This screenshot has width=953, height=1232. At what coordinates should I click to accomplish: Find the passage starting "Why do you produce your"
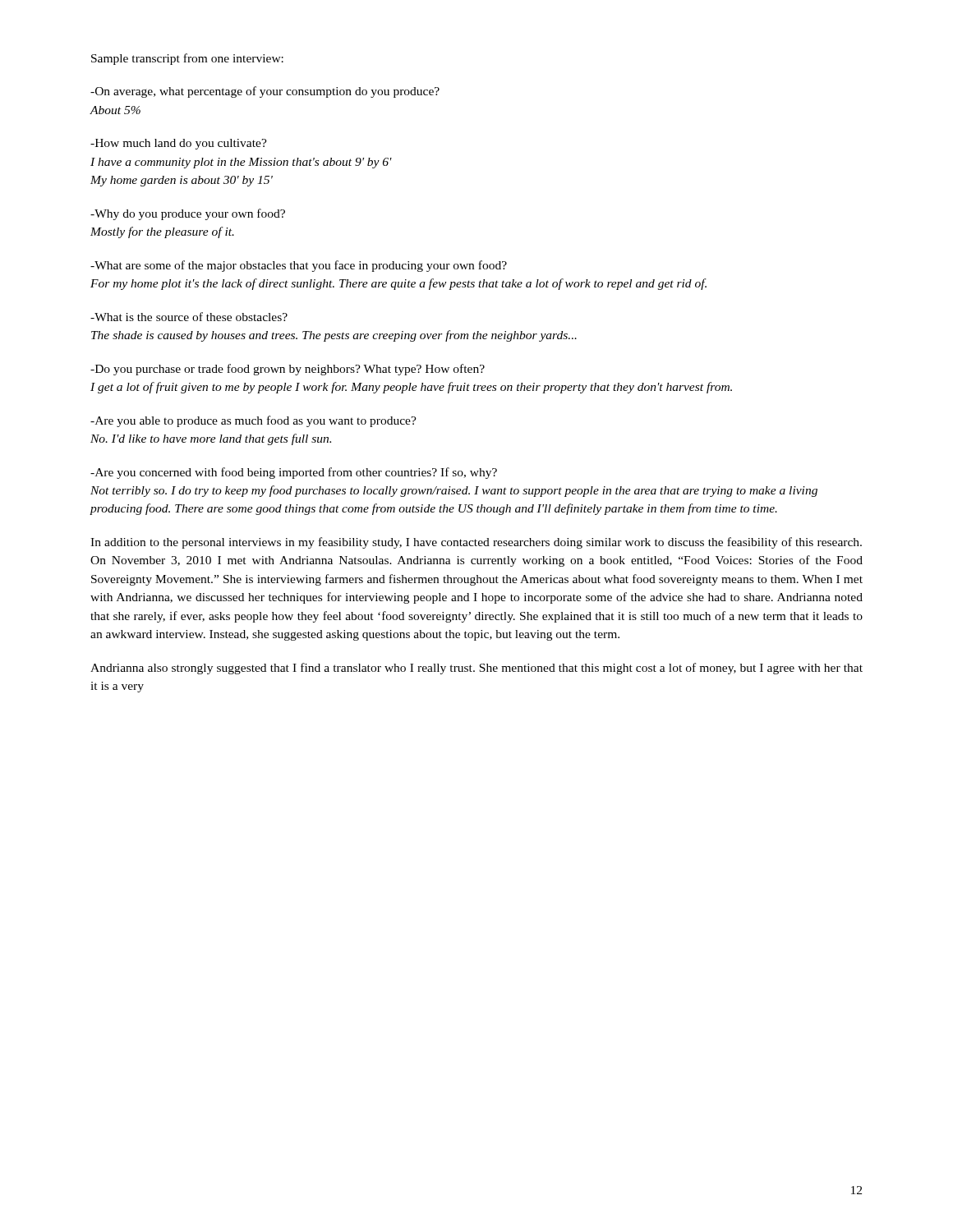(x=188, y=214)
